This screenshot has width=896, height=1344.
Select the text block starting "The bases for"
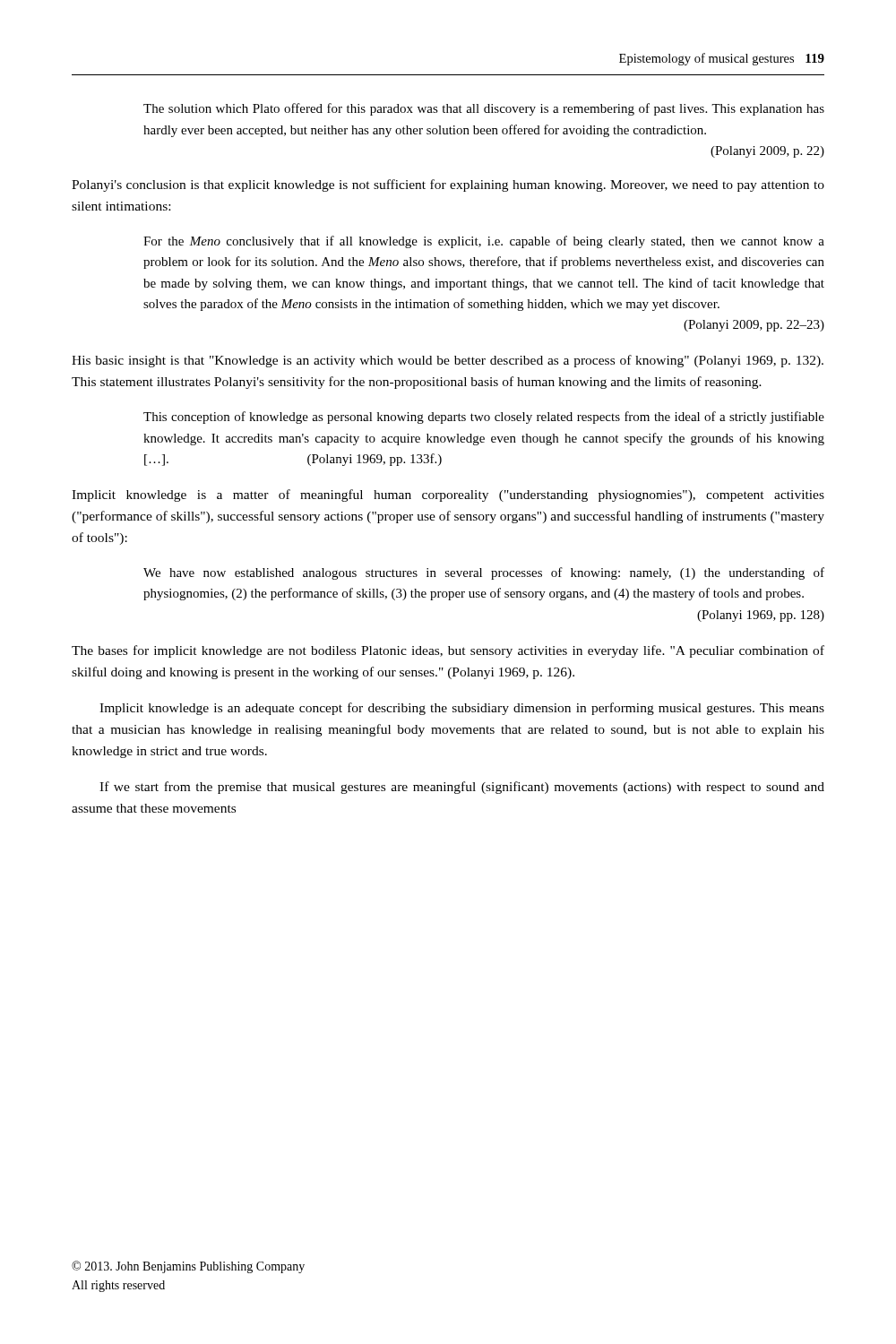[448, 661]
